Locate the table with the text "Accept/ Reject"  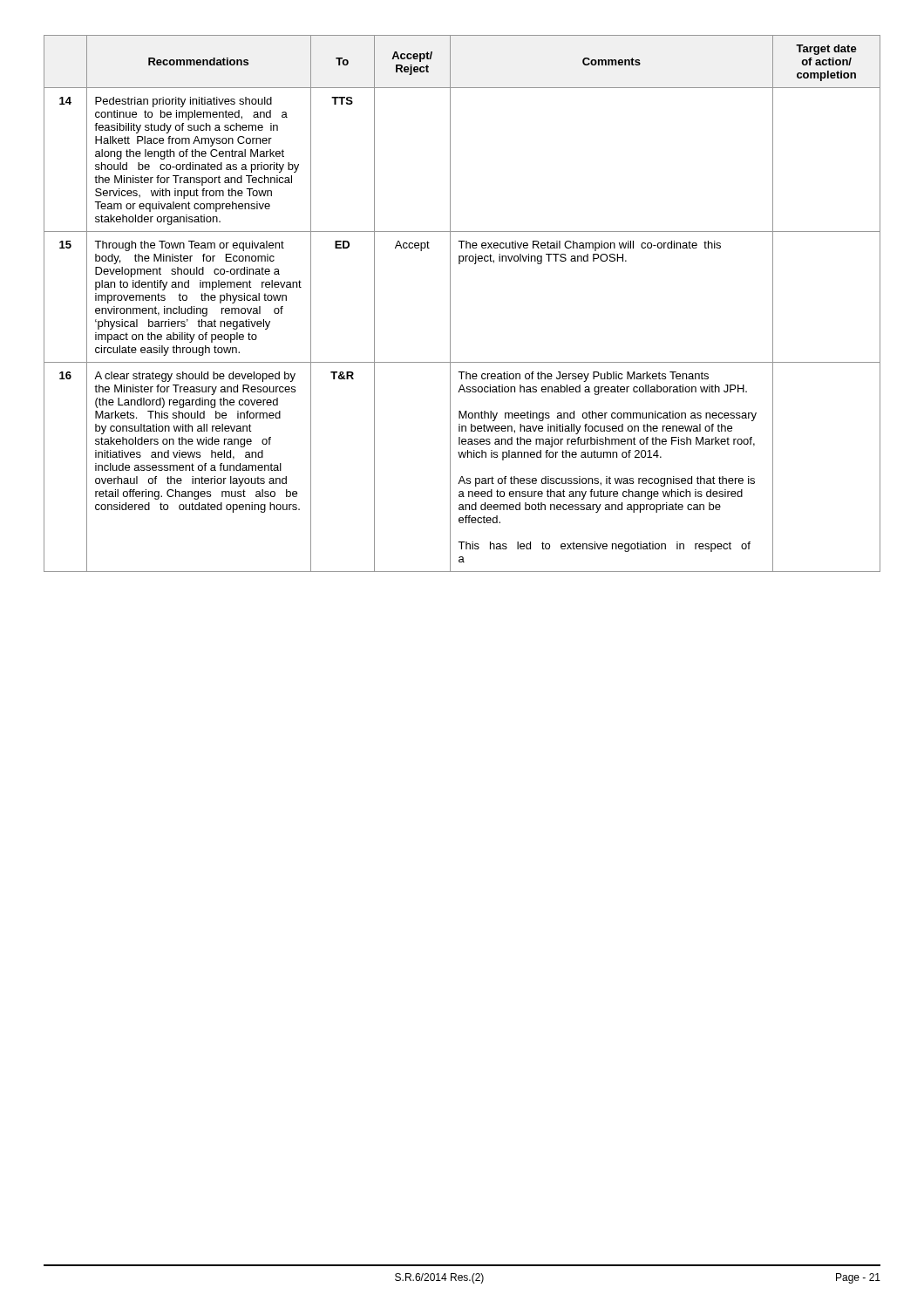[x=462, y=303]
